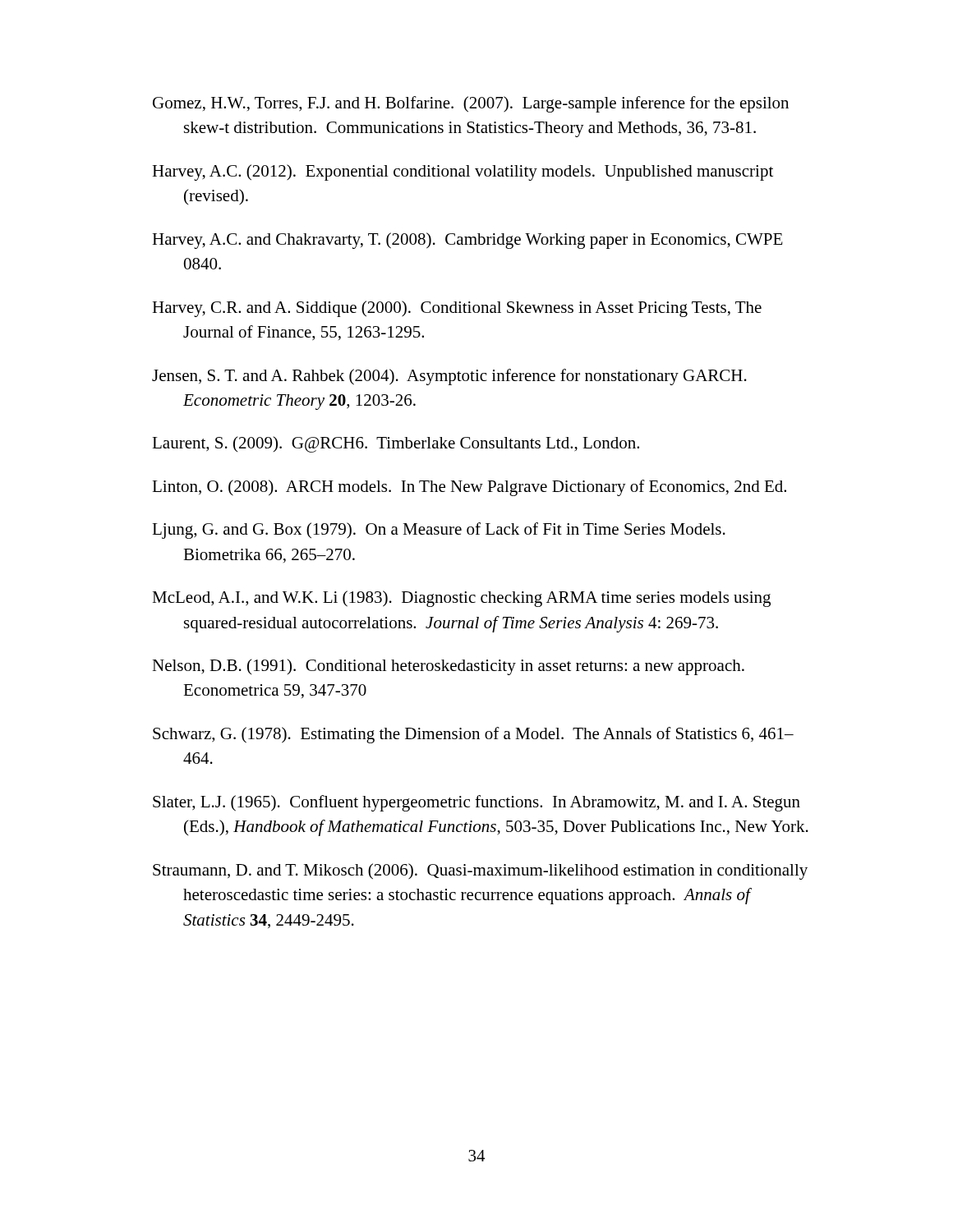The width and height of the screenshot is (953, 1232).
Task: Select the text starting "Harvey, C.R. and"
Action: [x=457, y=319]
